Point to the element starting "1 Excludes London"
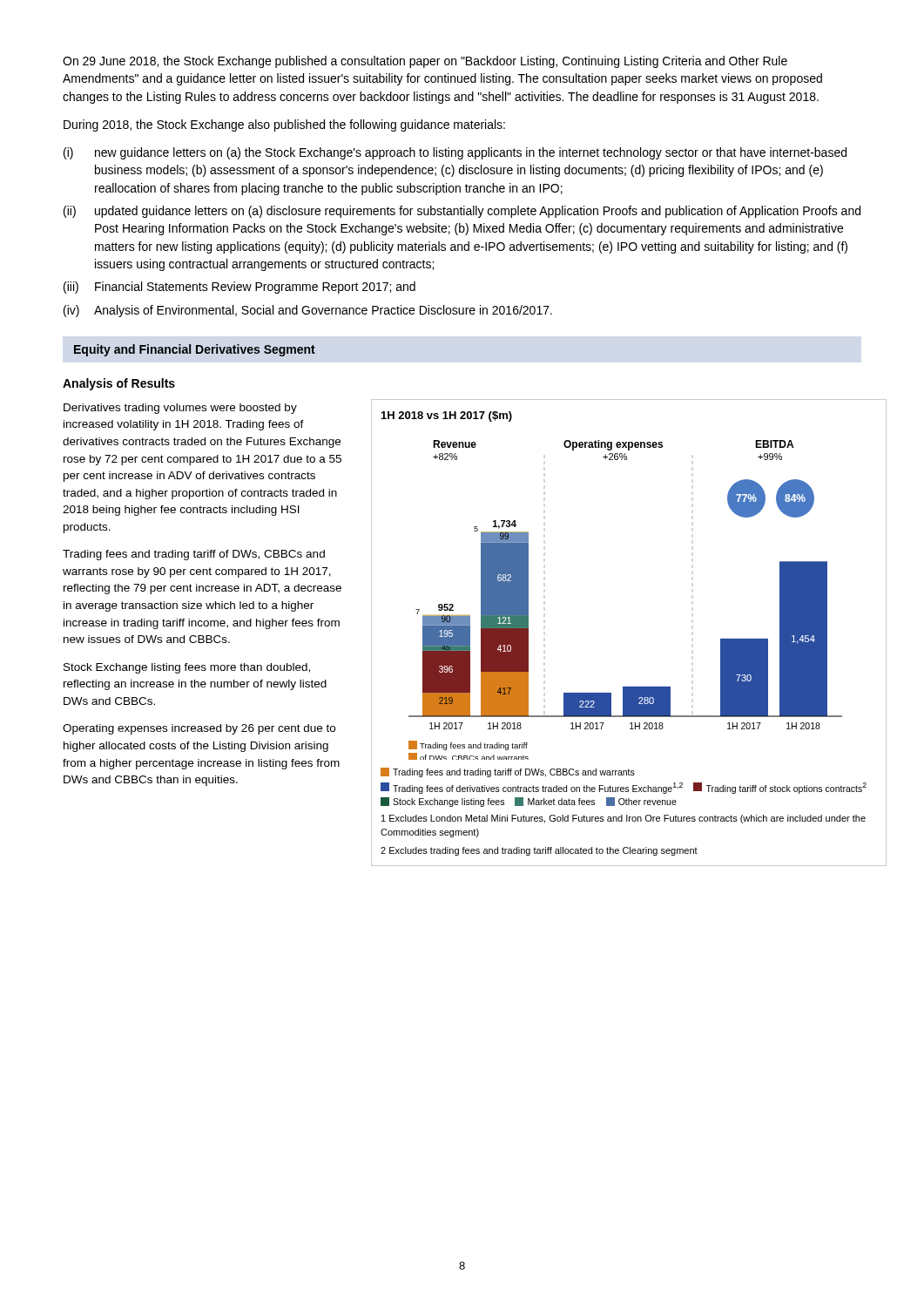Screen dimensions: 1307x924 [623, 825]
